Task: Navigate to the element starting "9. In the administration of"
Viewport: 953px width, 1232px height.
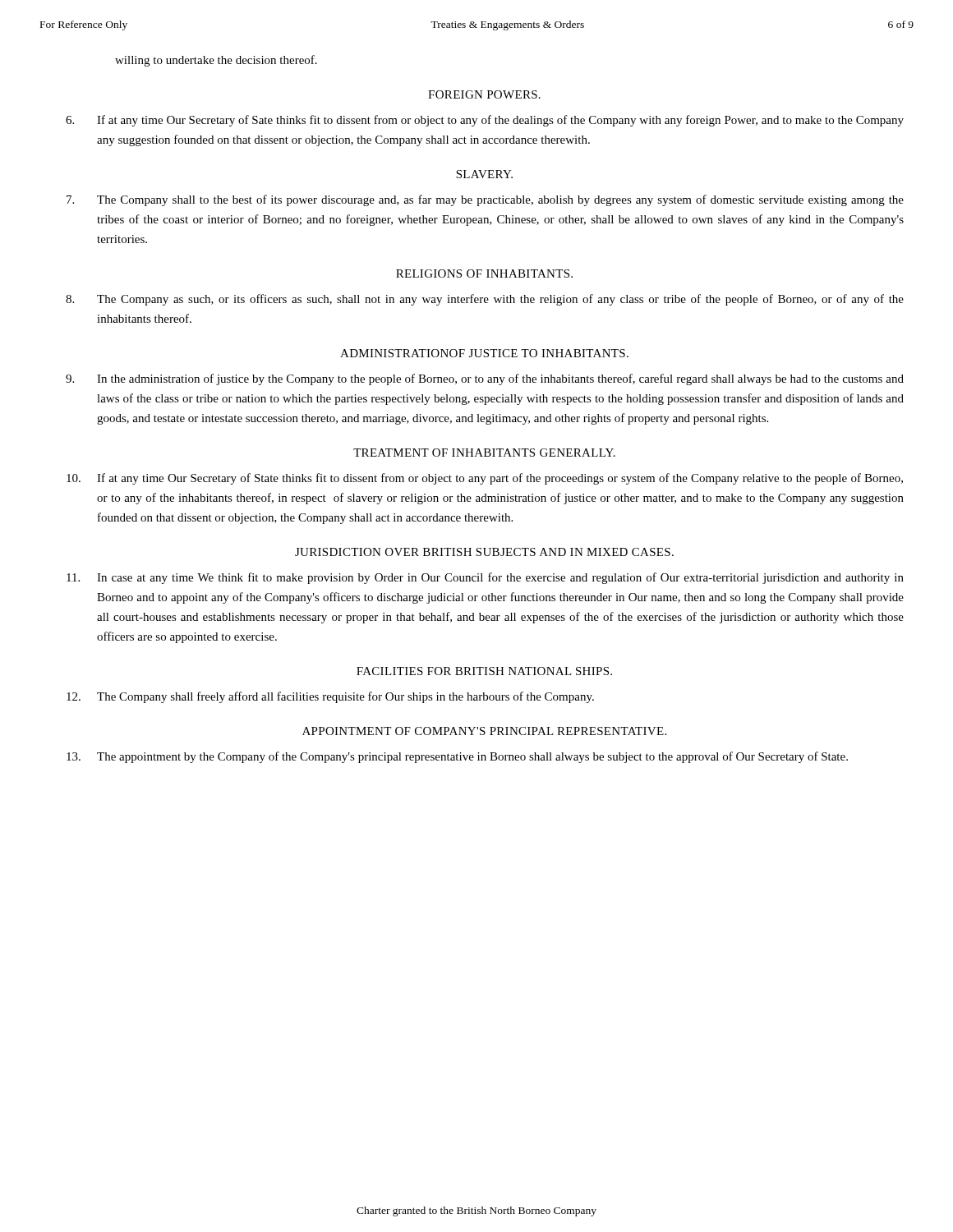Action: pos(485,399)
